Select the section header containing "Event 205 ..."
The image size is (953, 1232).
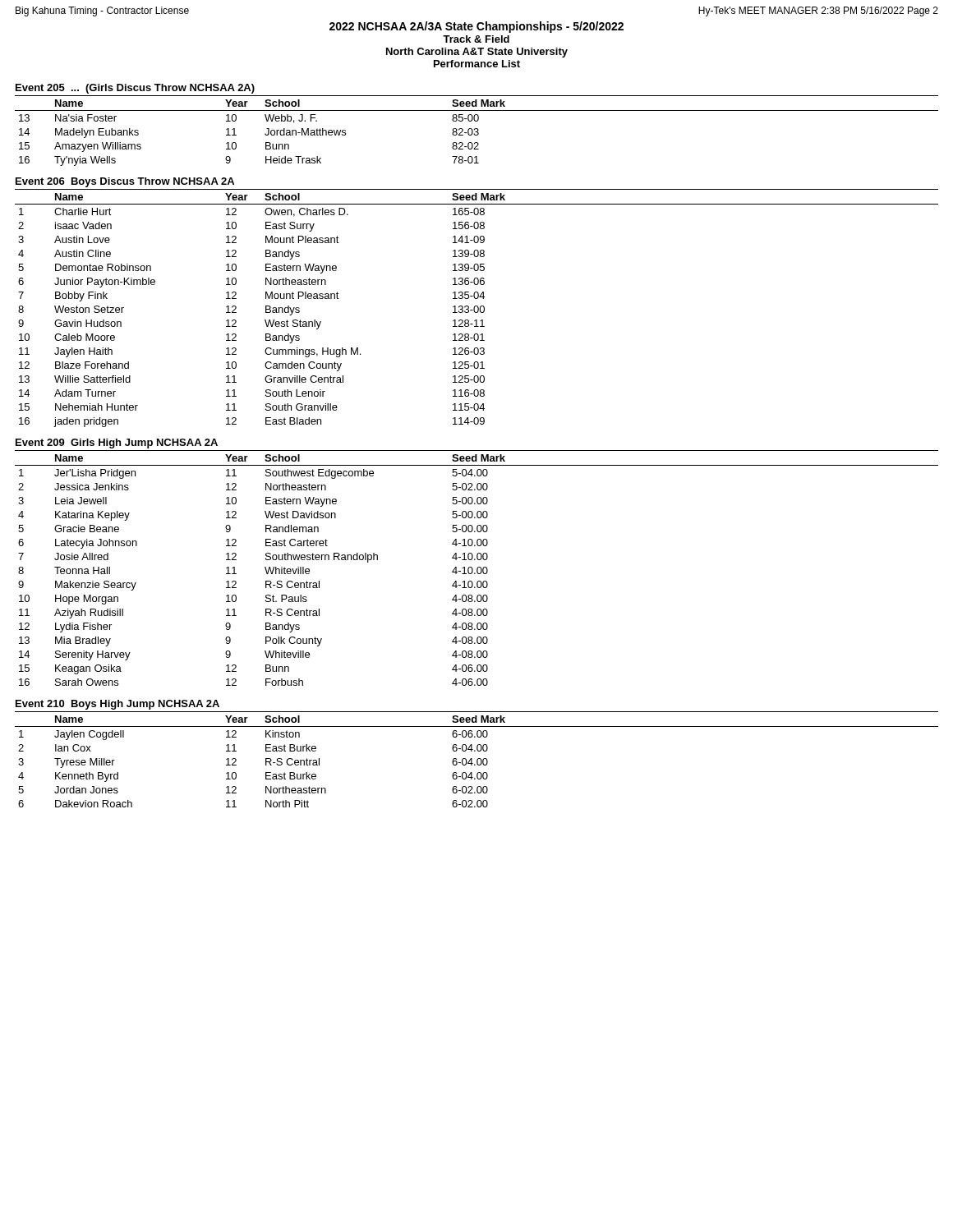[x=135, y=87]
